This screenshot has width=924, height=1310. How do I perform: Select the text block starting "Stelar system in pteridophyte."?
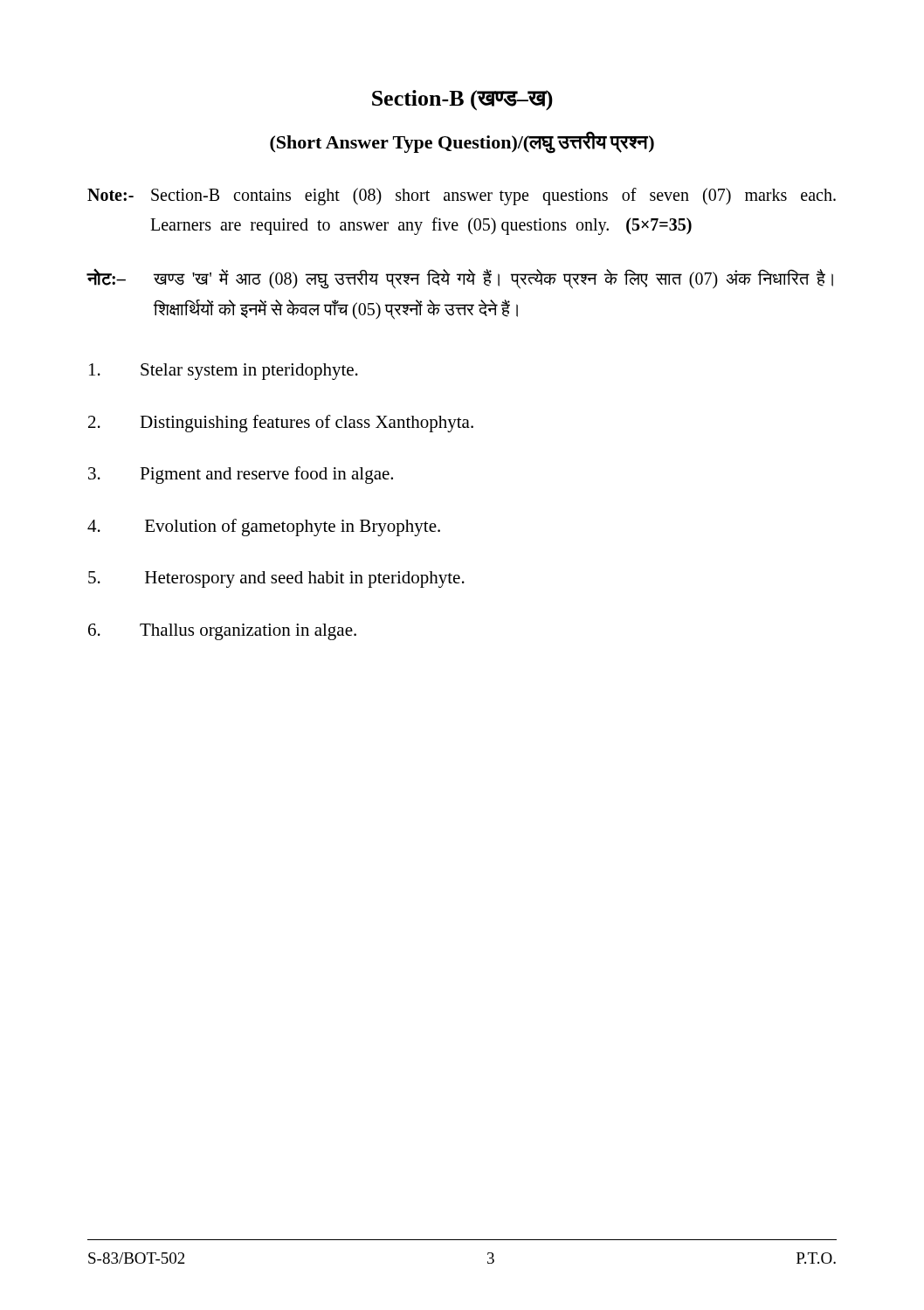coord(224,372)
